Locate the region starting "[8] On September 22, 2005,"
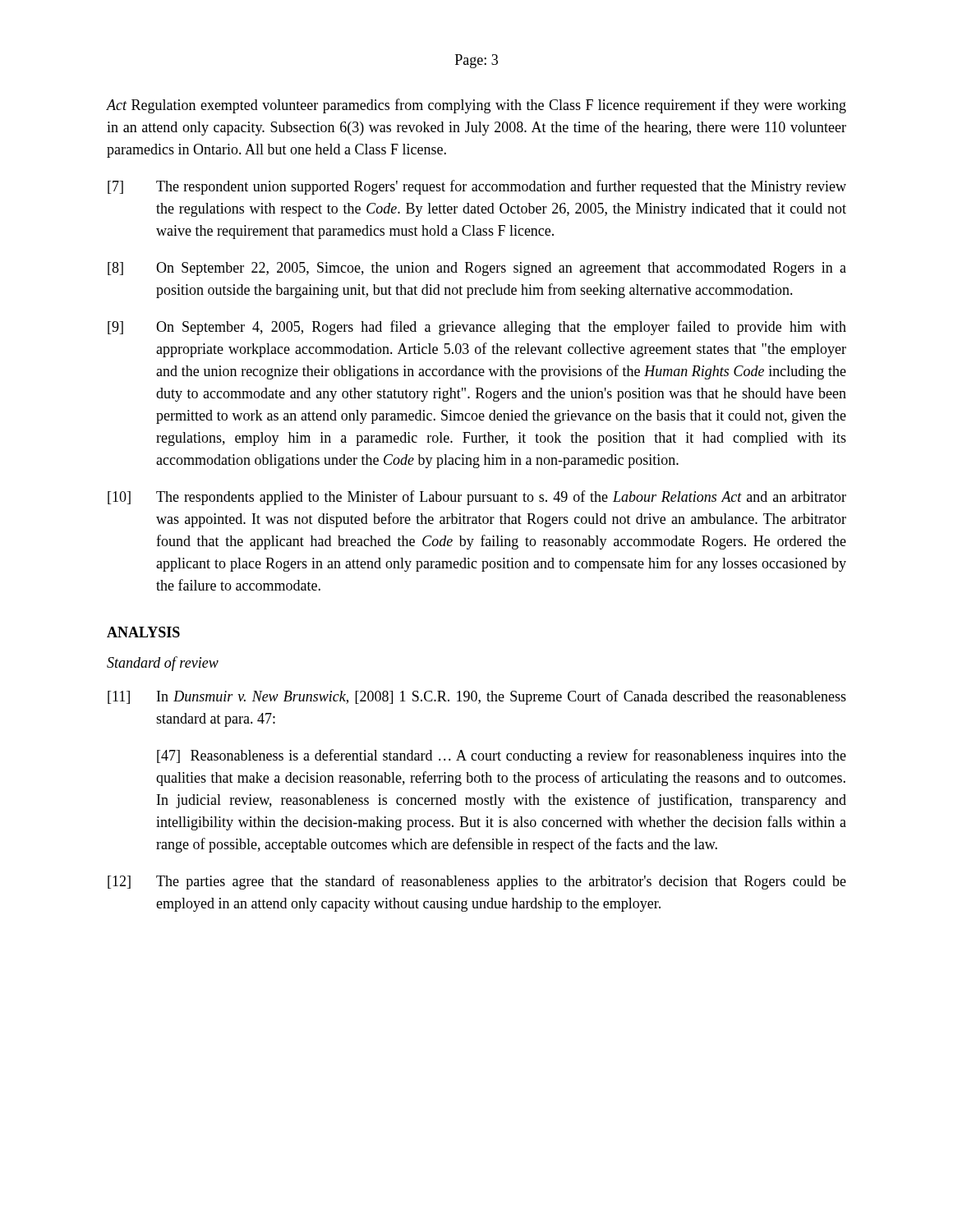 (x=476, y=279)
